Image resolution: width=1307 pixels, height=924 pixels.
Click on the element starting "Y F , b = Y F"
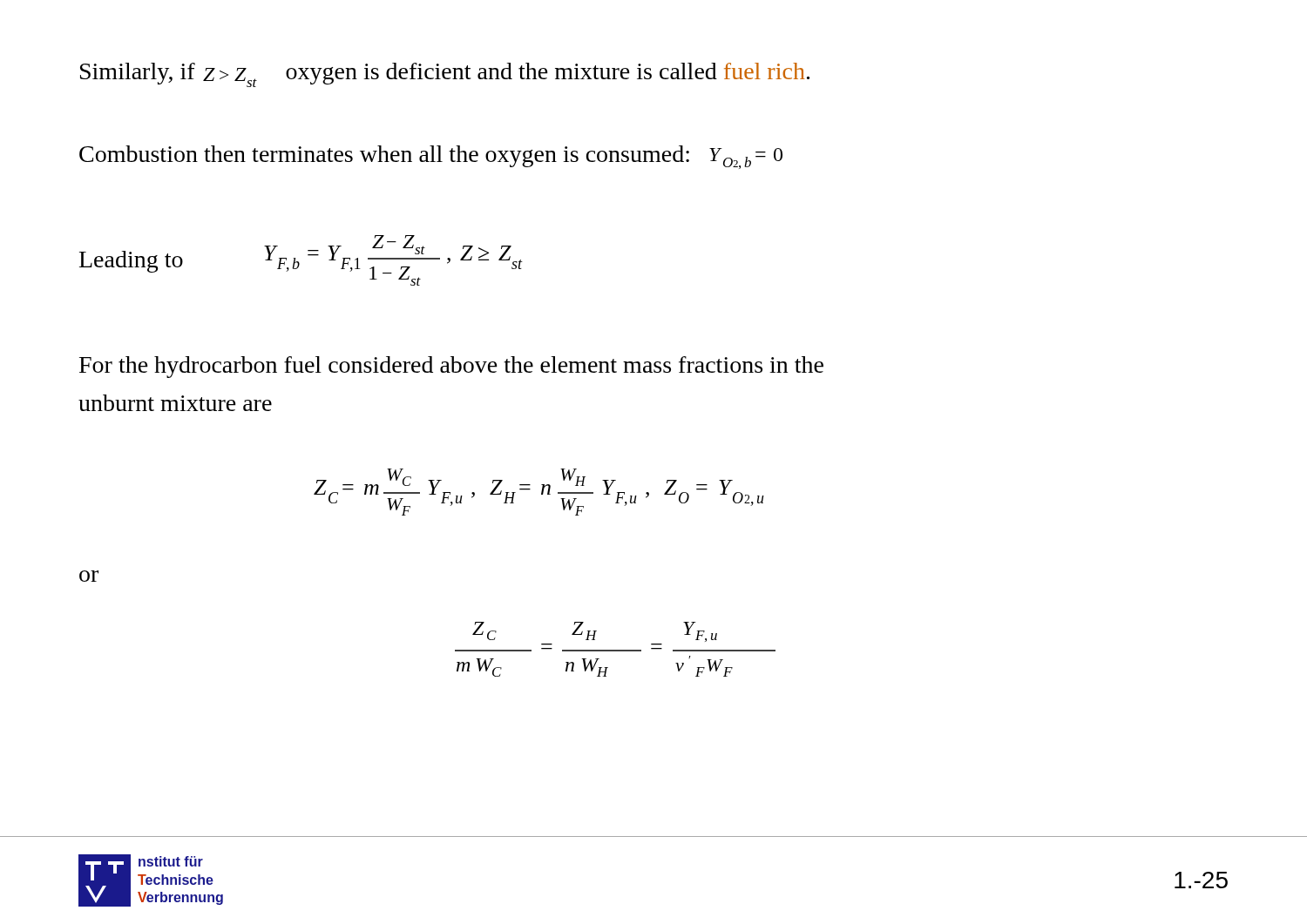488,257
